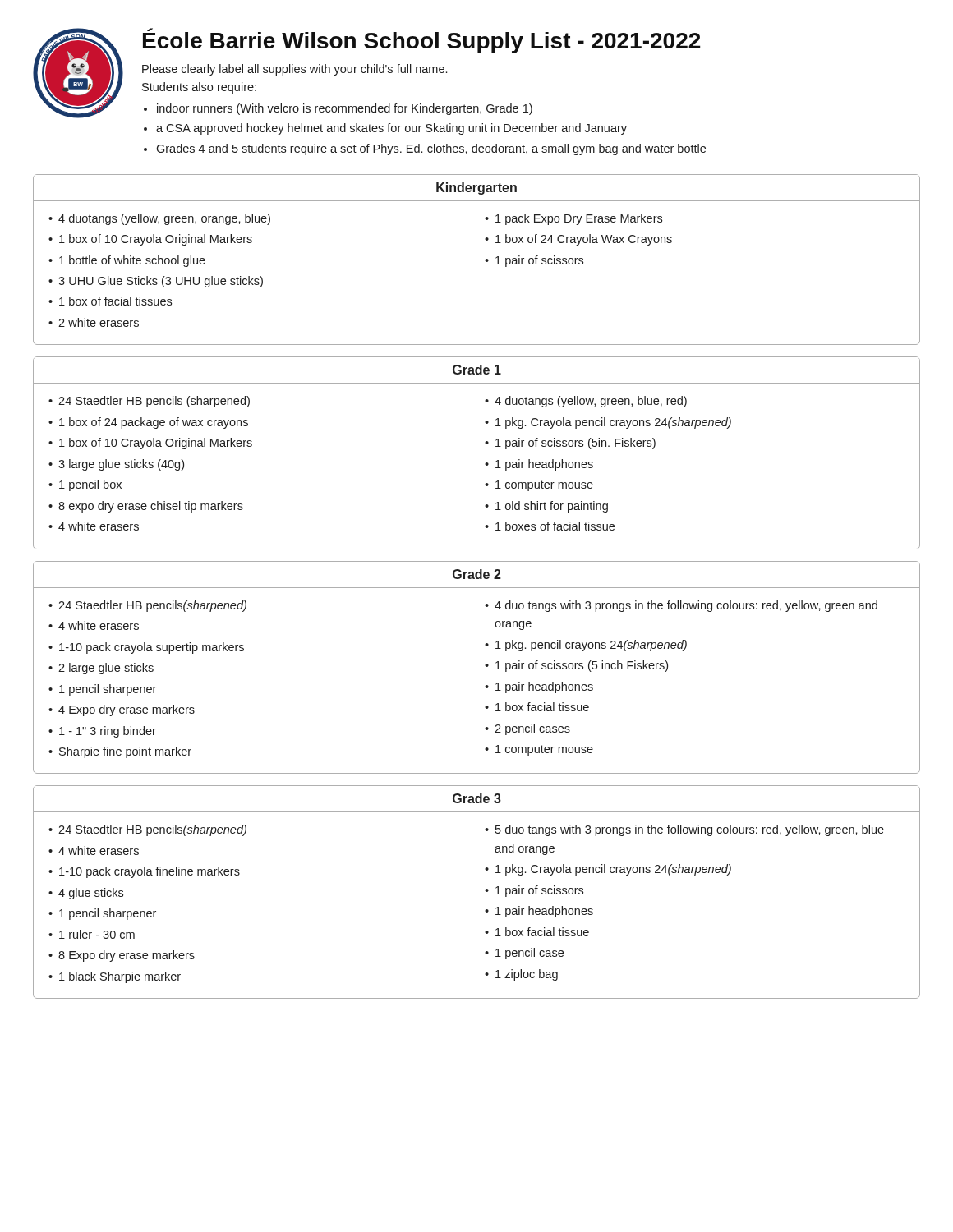Find the element starting "Please clearly label all supplies with your"
953x1232 pixels.
coord(295,78)
